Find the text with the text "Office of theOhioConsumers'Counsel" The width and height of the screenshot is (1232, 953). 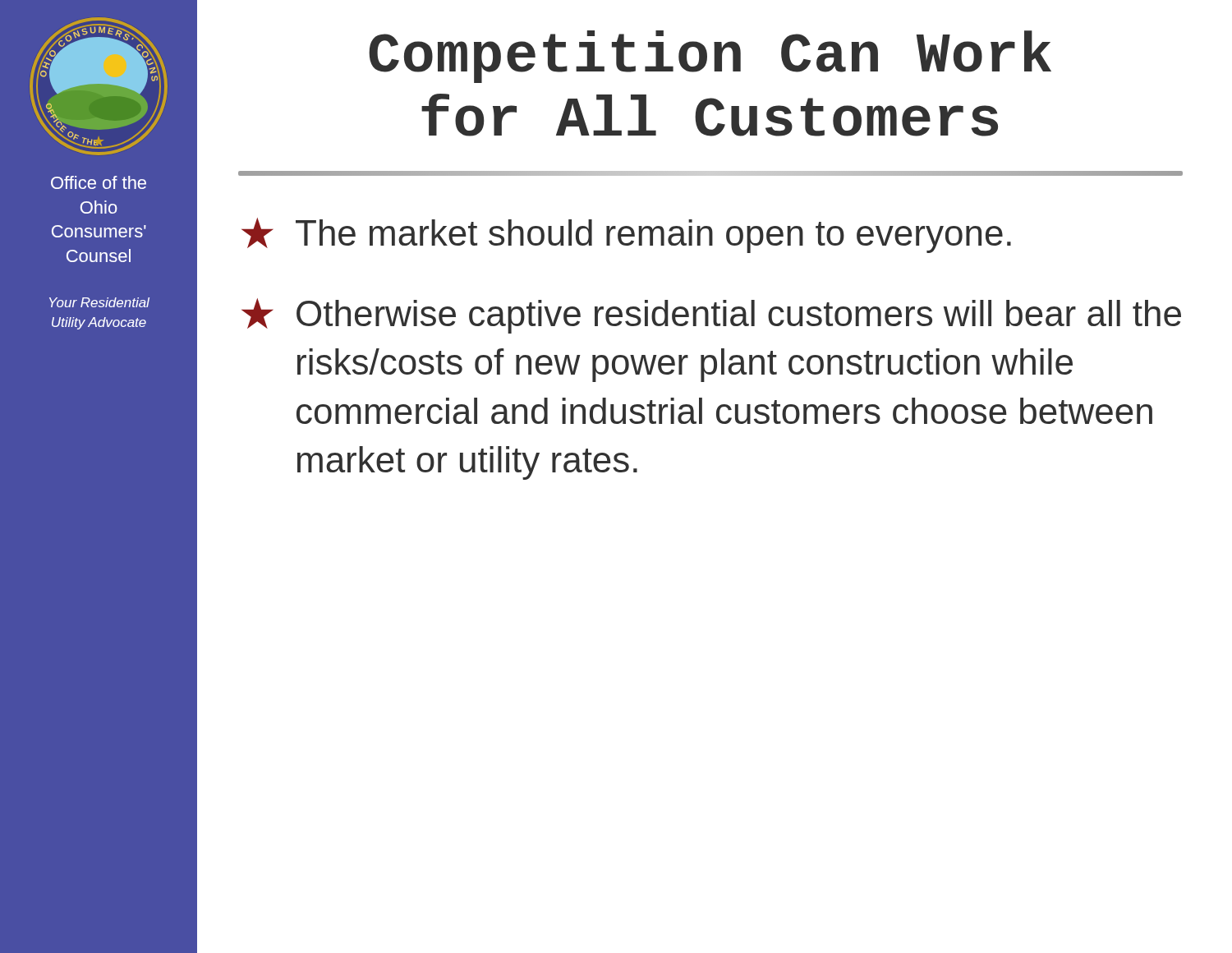[99, 219]
